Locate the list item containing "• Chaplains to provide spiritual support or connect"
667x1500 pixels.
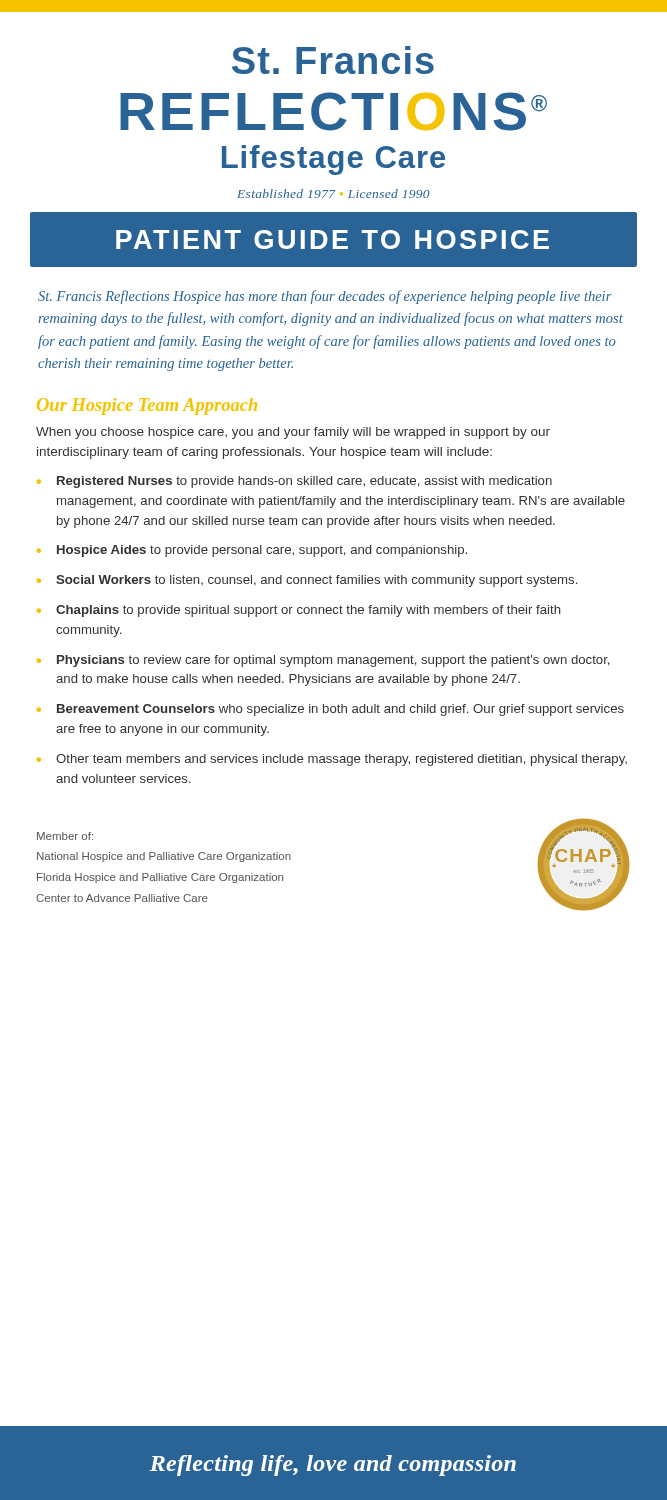tap(299, 618)
